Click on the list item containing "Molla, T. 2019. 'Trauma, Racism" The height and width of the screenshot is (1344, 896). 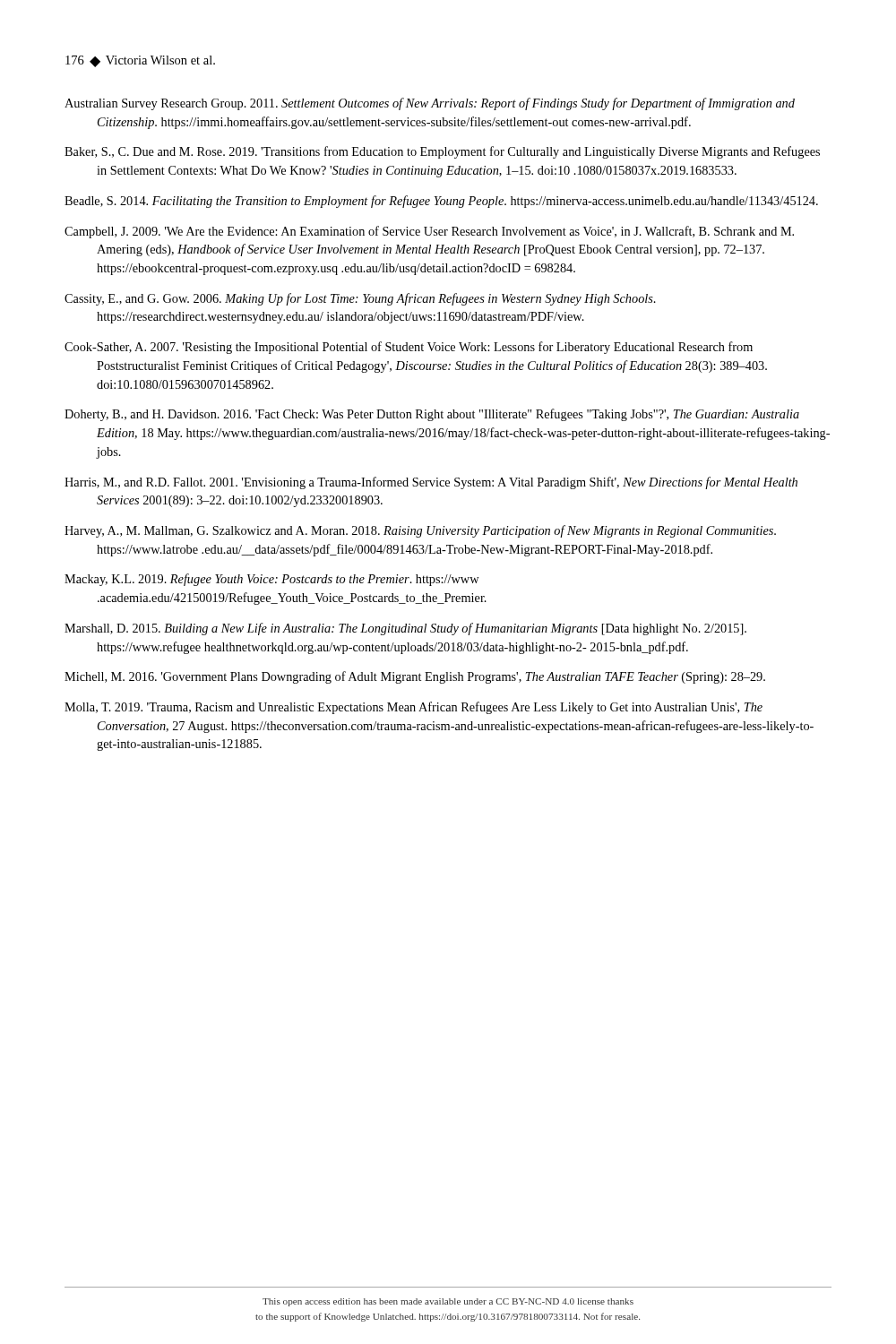point(439,725)
